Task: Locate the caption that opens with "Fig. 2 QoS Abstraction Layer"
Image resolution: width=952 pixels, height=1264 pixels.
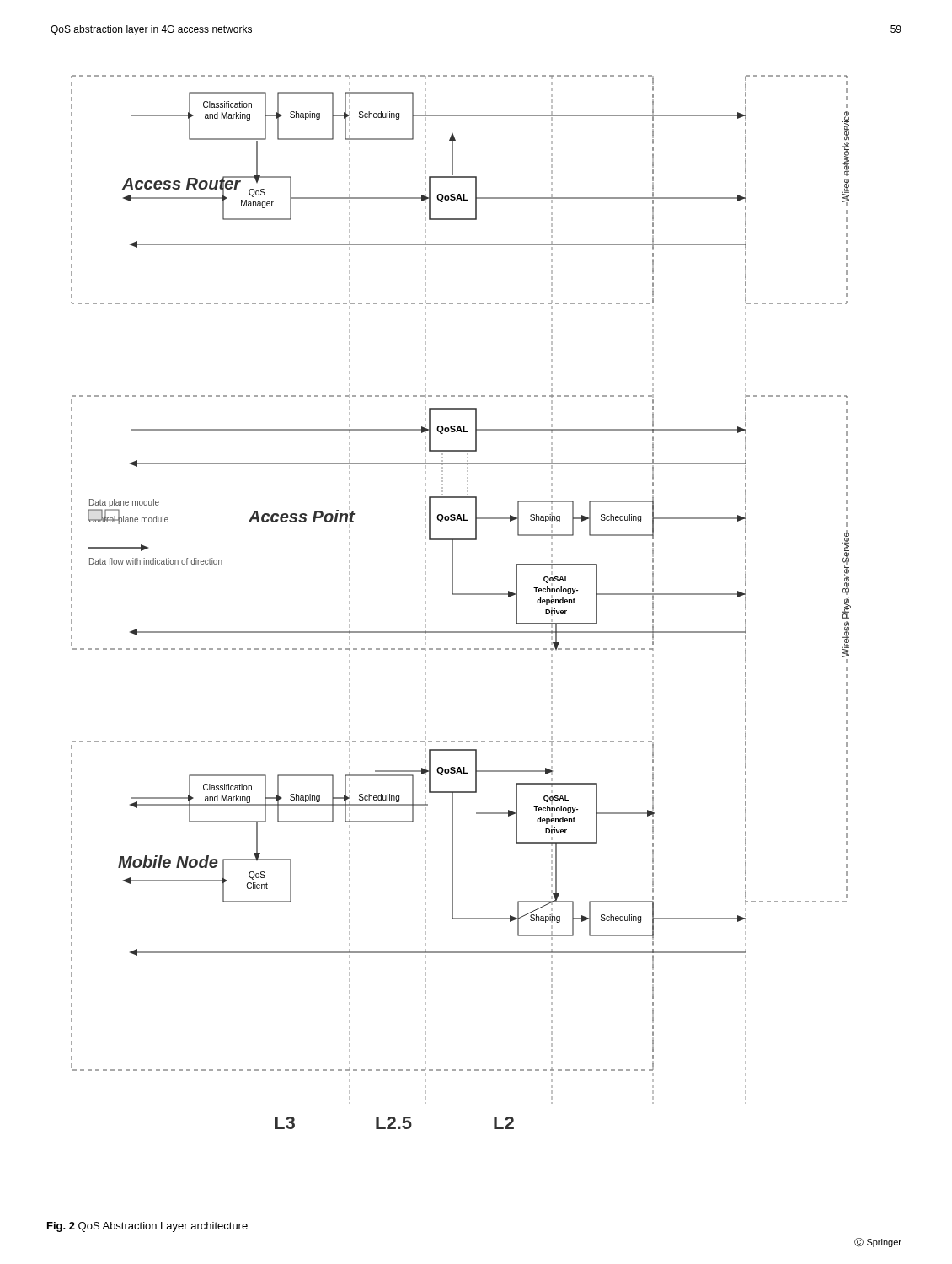Action: 147,1226
